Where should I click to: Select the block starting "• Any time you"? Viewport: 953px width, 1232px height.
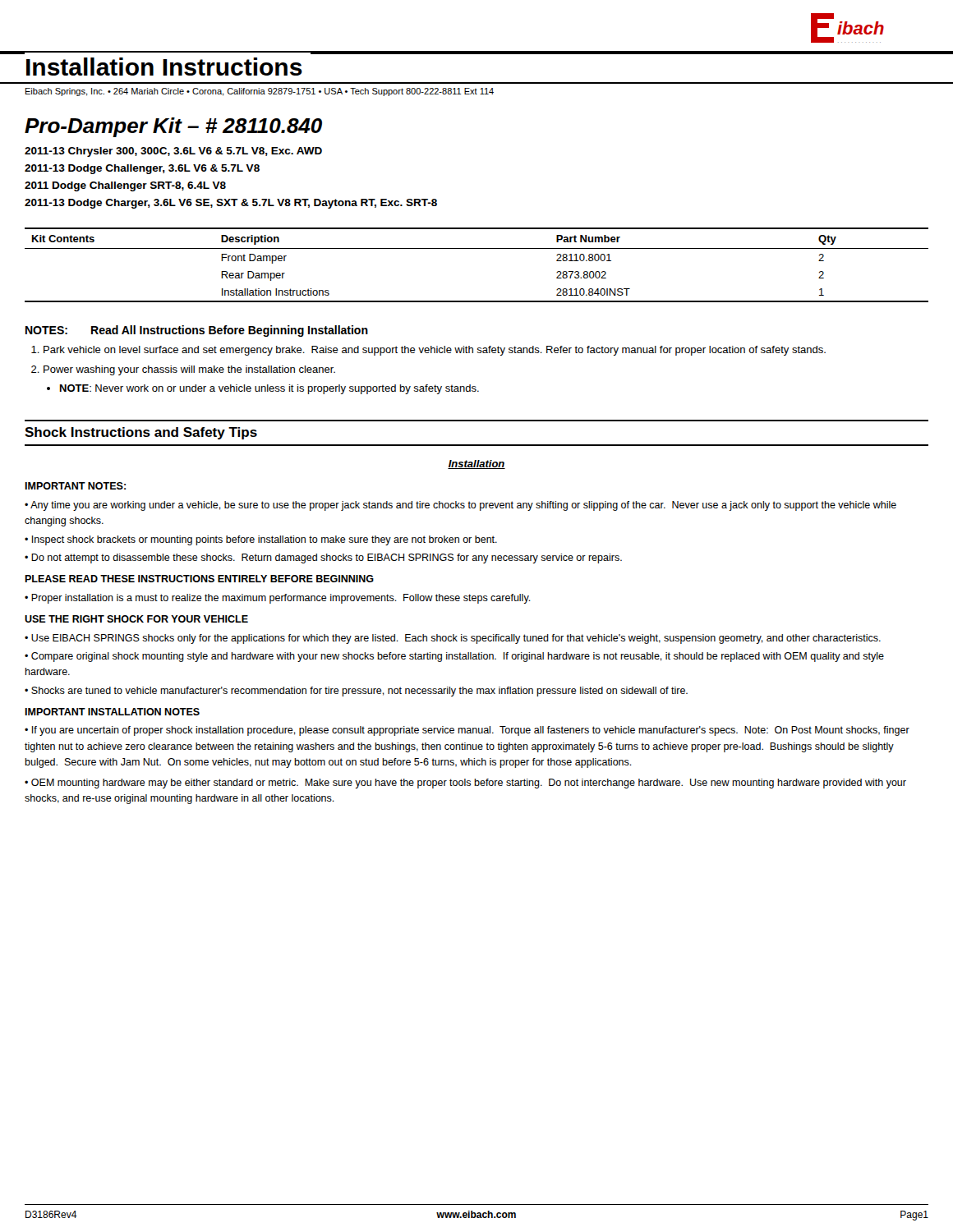(461, 513)
